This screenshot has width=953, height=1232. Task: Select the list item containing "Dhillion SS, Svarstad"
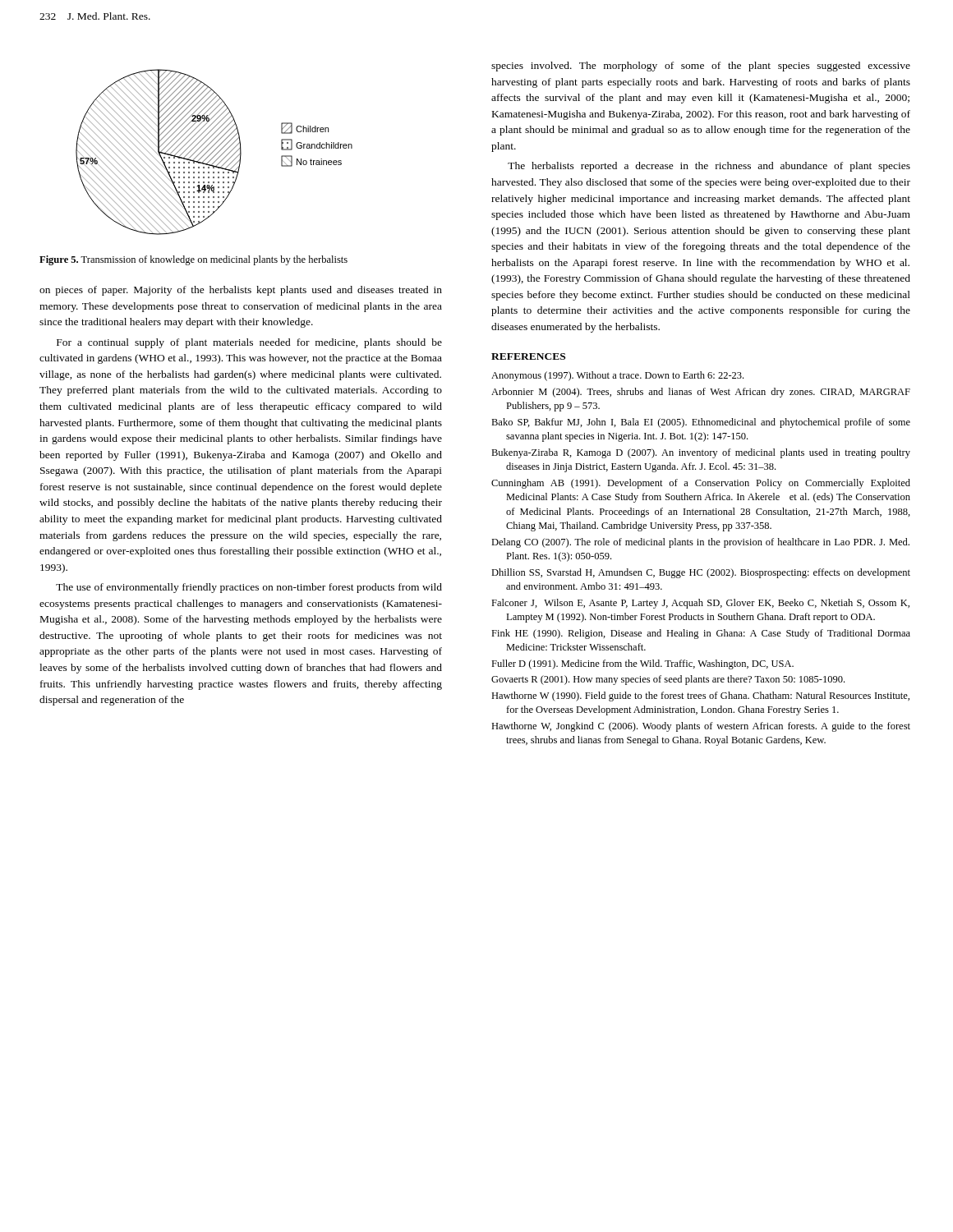pyautogui.click(x=701, y=579)
